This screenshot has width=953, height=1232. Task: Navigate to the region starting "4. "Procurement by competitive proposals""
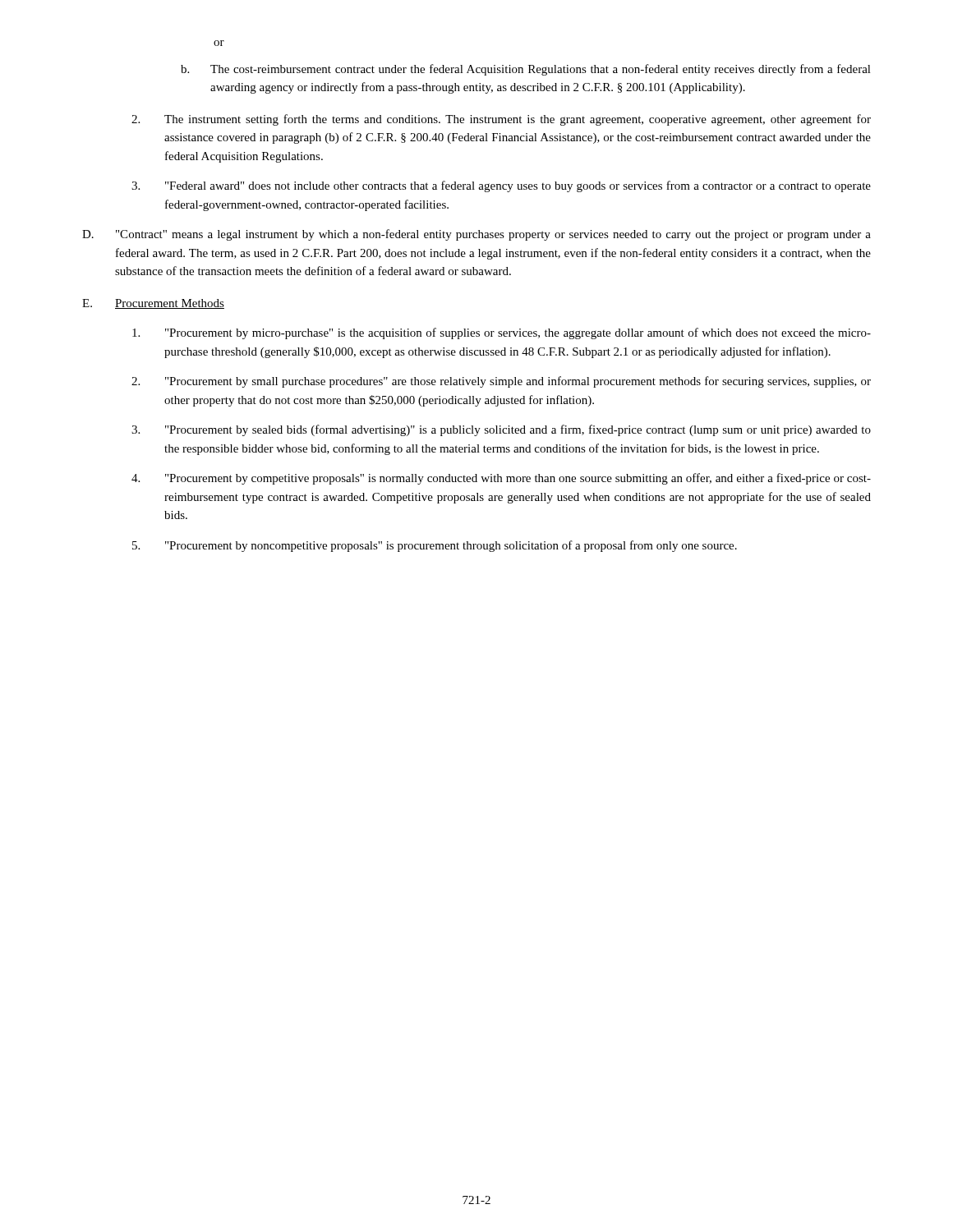tap(501, 497)
